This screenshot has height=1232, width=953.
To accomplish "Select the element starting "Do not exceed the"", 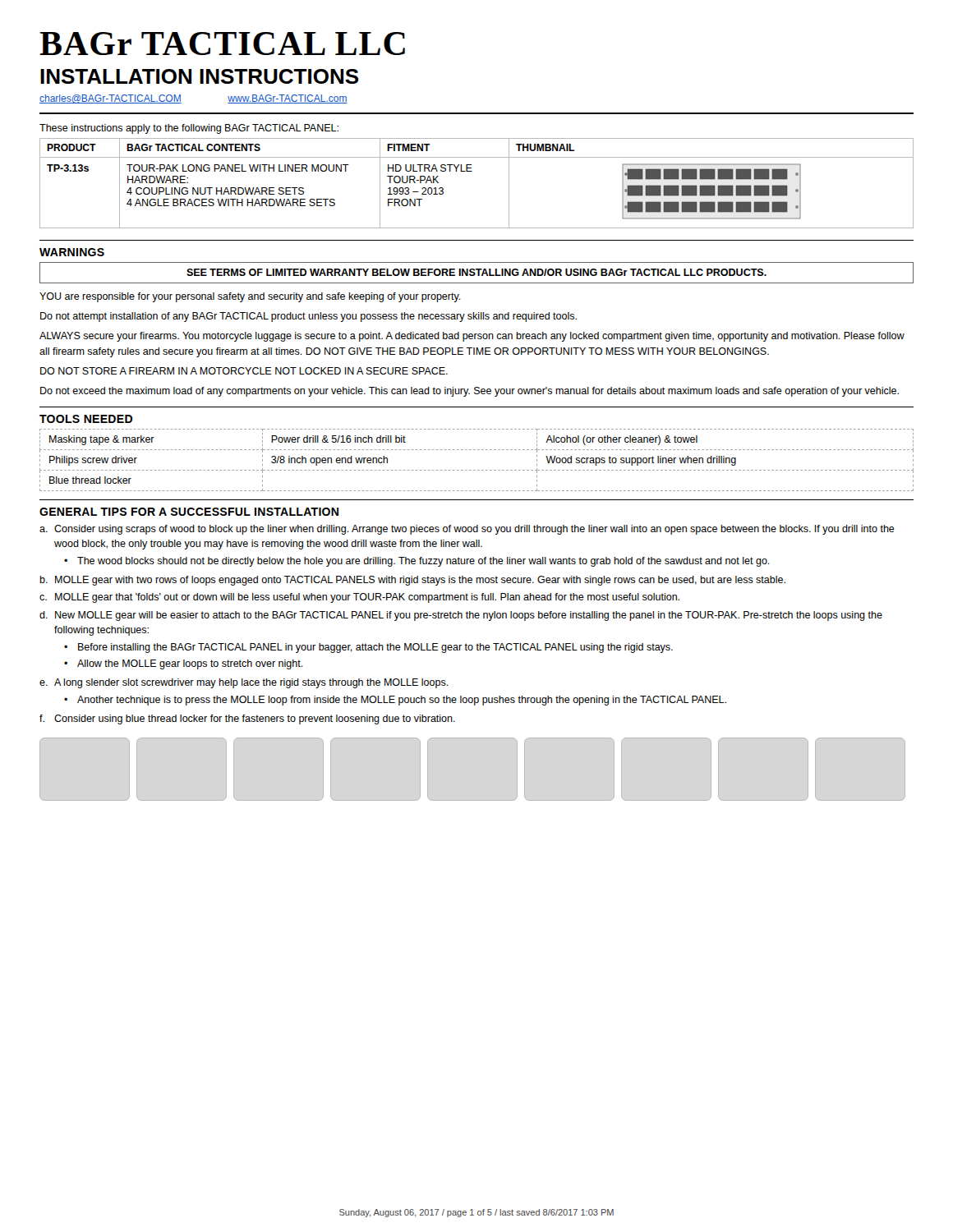I will tap(469, 391).
